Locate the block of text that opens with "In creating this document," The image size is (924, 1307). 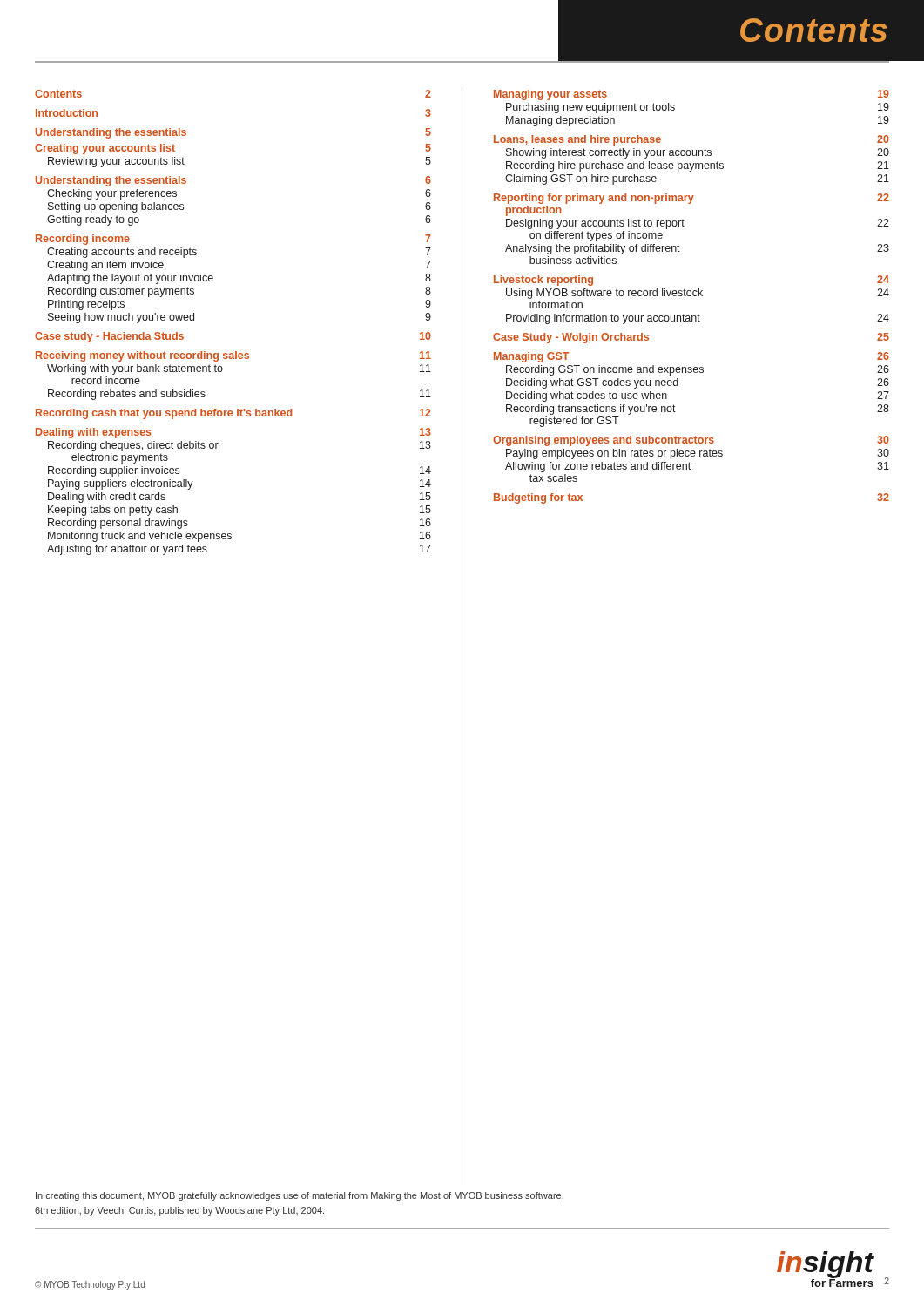tap(299, 1203)
